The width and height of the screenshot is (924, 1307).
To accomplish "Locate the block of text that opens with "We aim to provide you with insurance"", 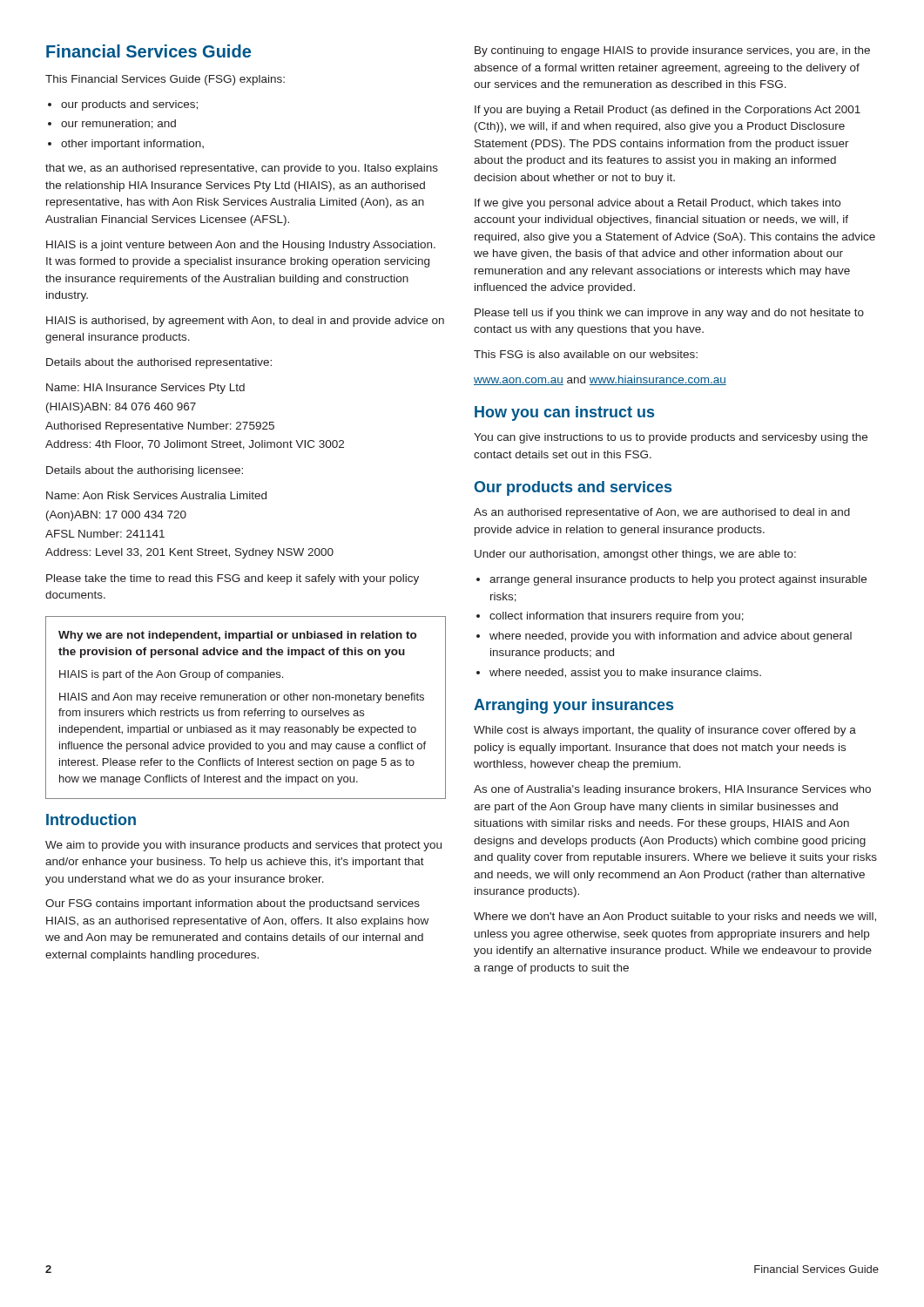I will (x=246, y=862).
